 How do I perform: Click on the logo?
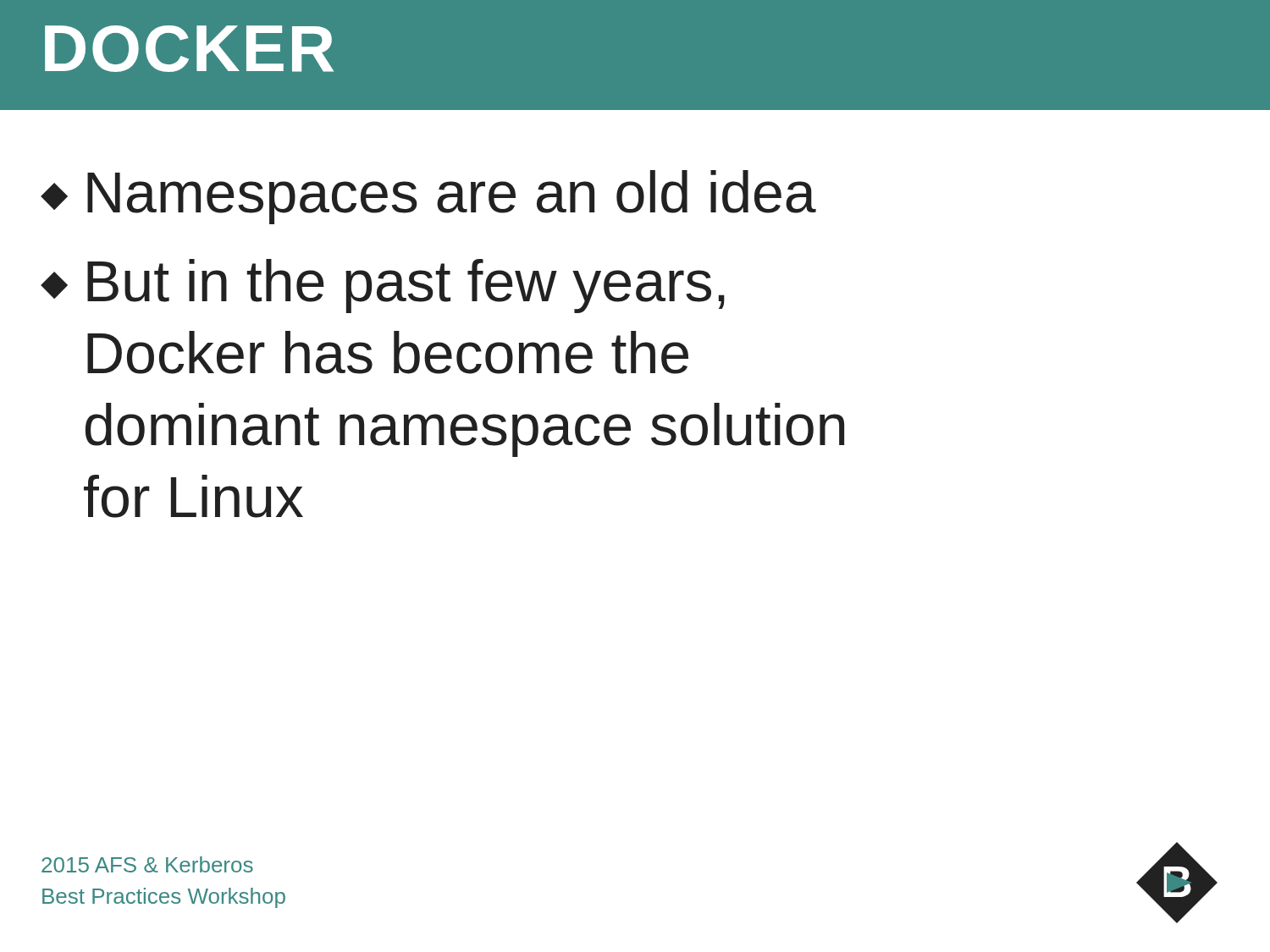tap(1177, 884)
